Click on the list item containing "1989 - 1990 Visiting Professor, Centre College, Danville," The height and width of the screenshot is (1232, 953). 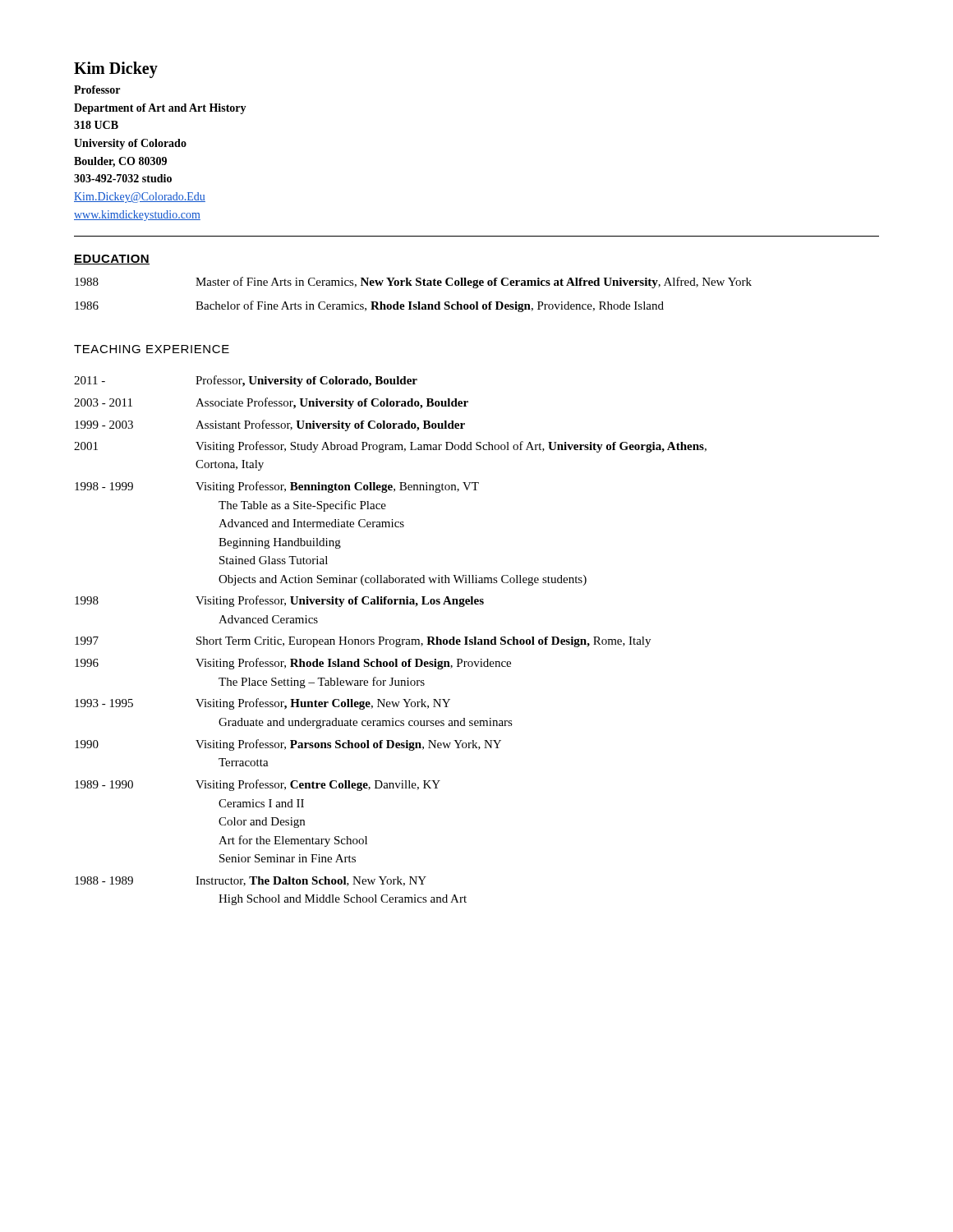pos(258,785)
